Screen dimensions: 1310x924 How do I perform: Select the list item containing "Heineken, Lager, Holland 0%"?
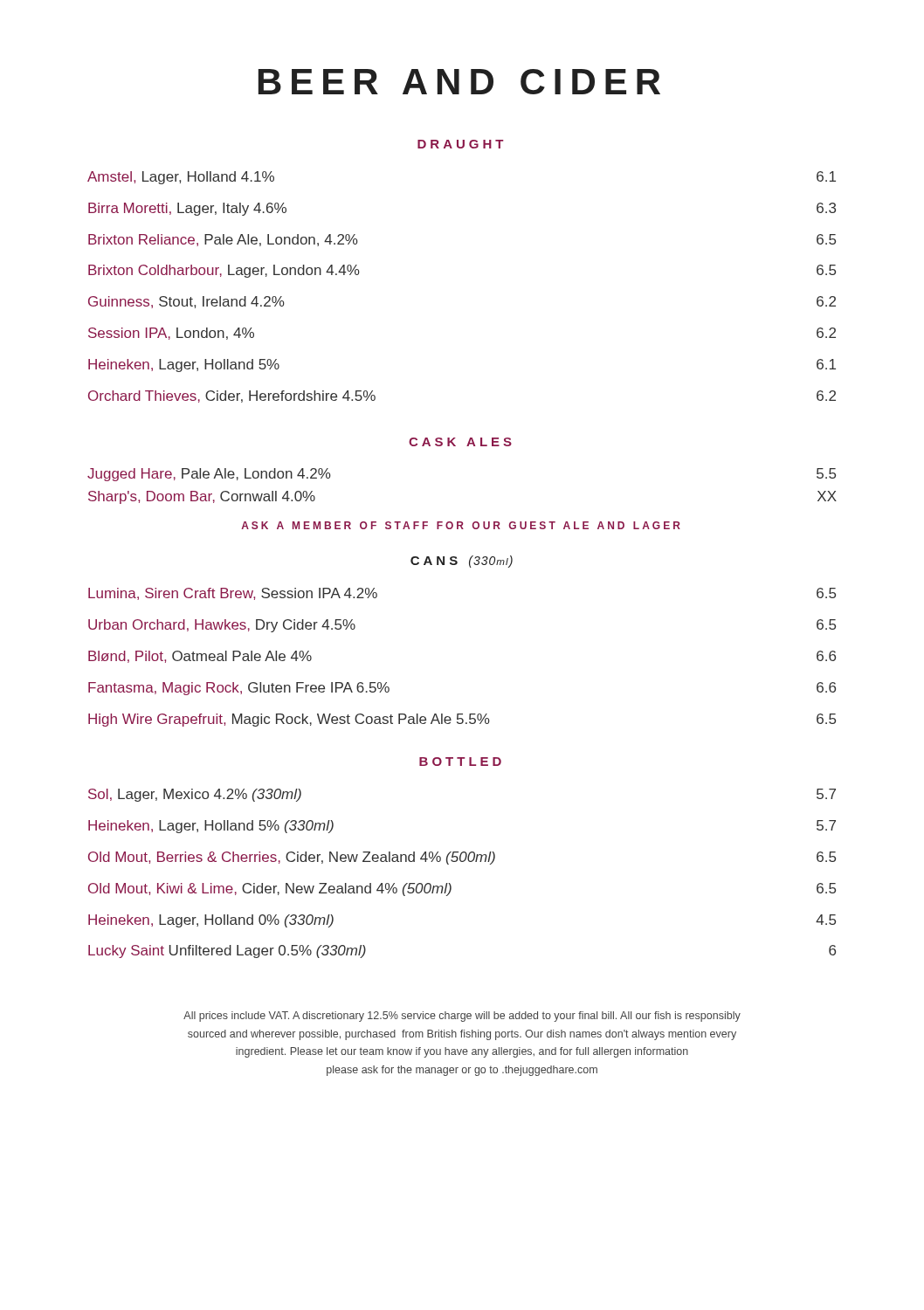coord(208,920)
